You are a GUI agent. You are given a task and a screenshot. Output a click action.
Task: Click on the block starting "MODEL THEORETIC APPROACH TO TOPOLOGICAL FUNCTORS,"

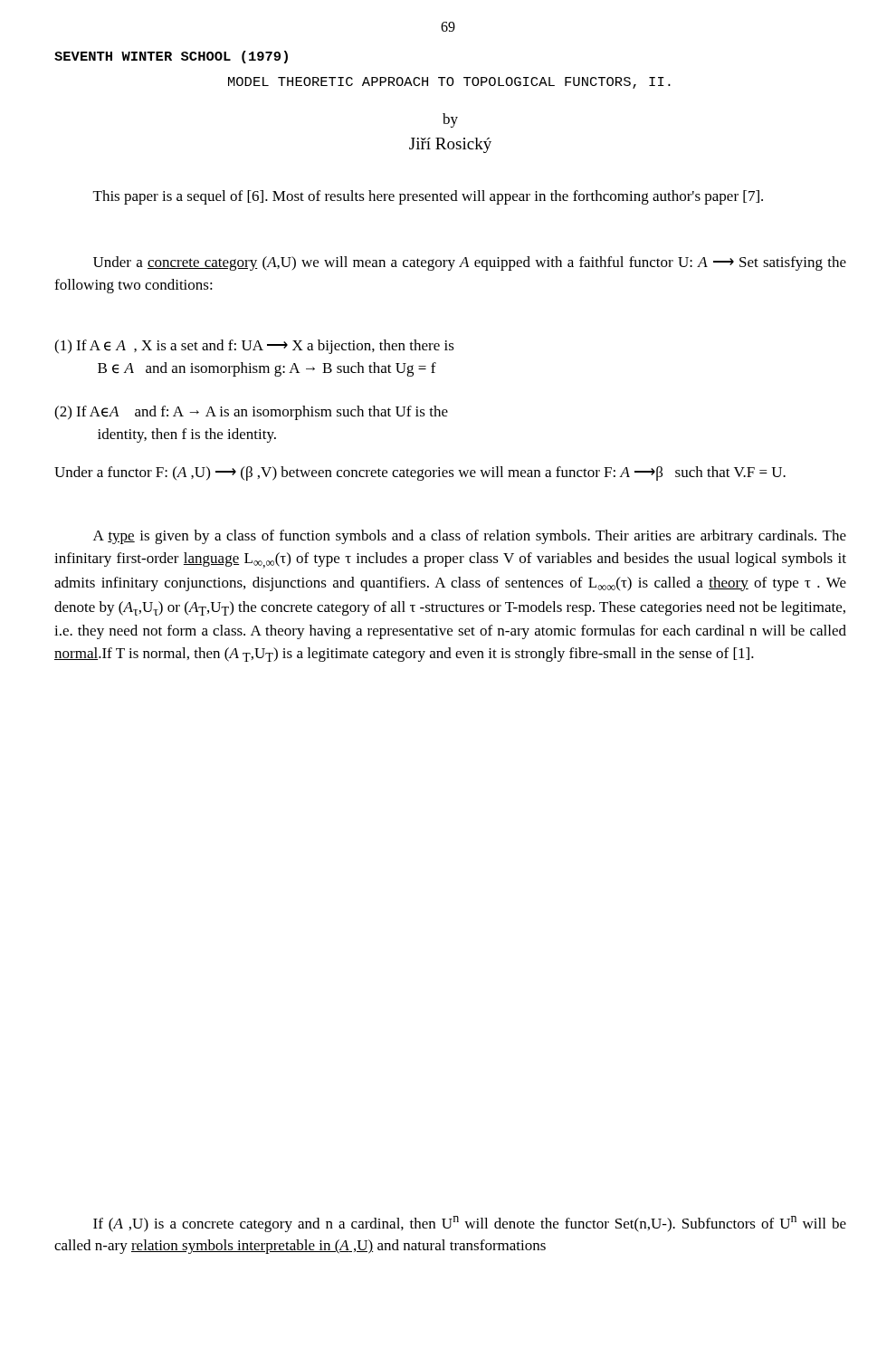coord(450,82)
